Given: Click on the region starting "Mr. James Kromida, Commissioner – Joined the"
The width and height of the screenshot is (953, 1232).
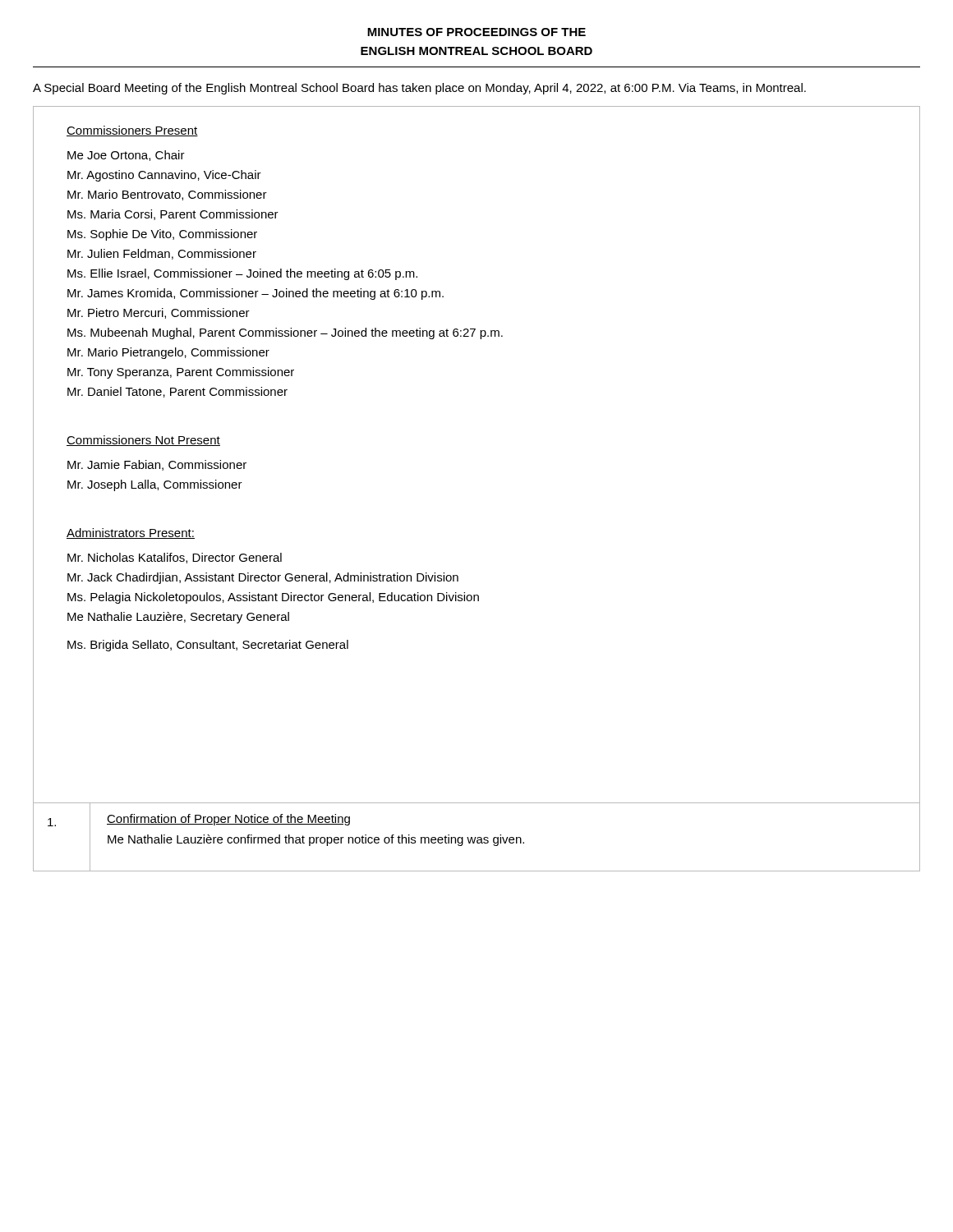Looking at the screenshot, I should coord(256,292).
